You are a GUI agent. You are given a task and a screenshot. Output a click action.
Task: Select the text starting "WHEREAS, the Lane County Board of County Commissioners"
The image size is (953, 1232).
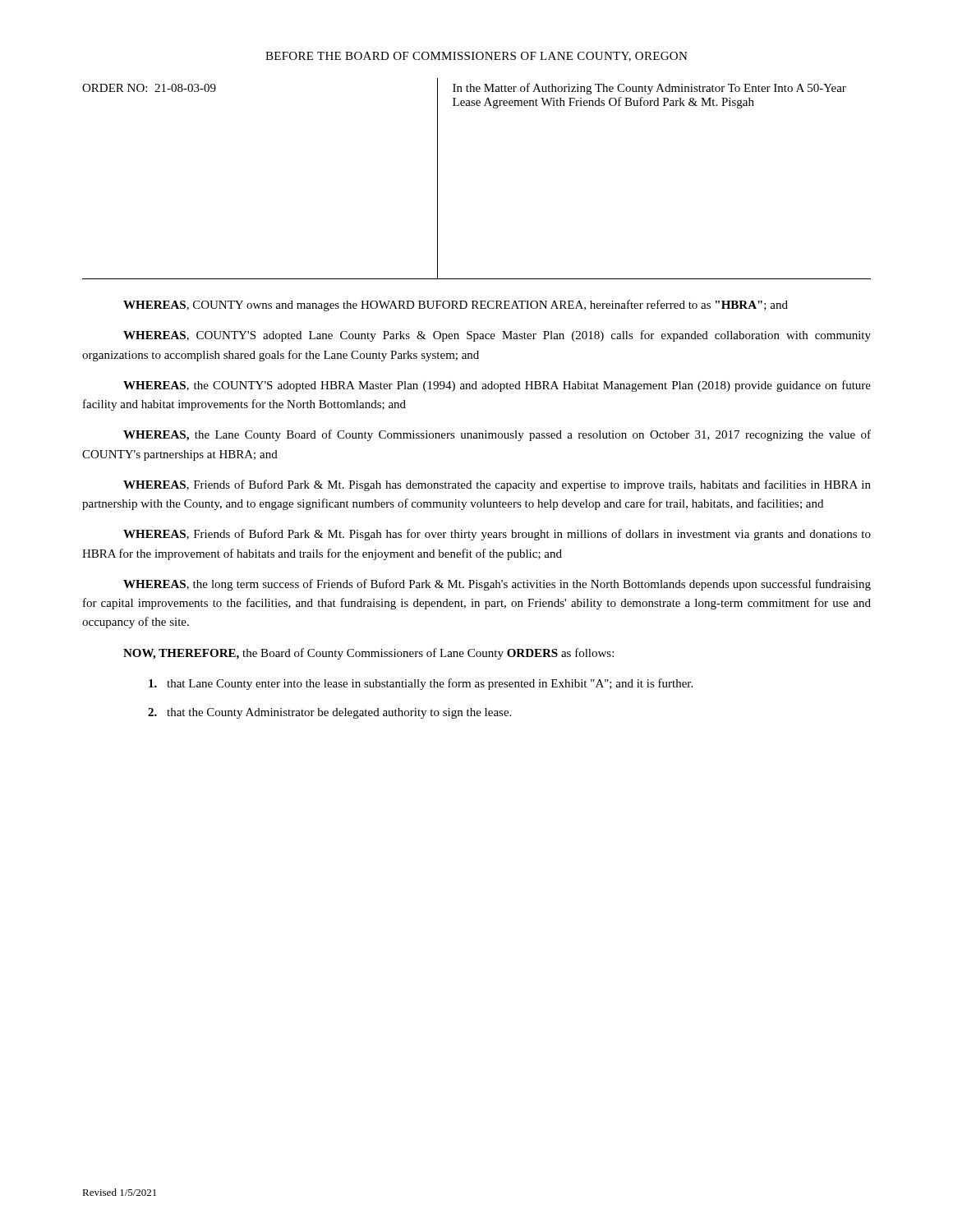(x=476, y=444)
